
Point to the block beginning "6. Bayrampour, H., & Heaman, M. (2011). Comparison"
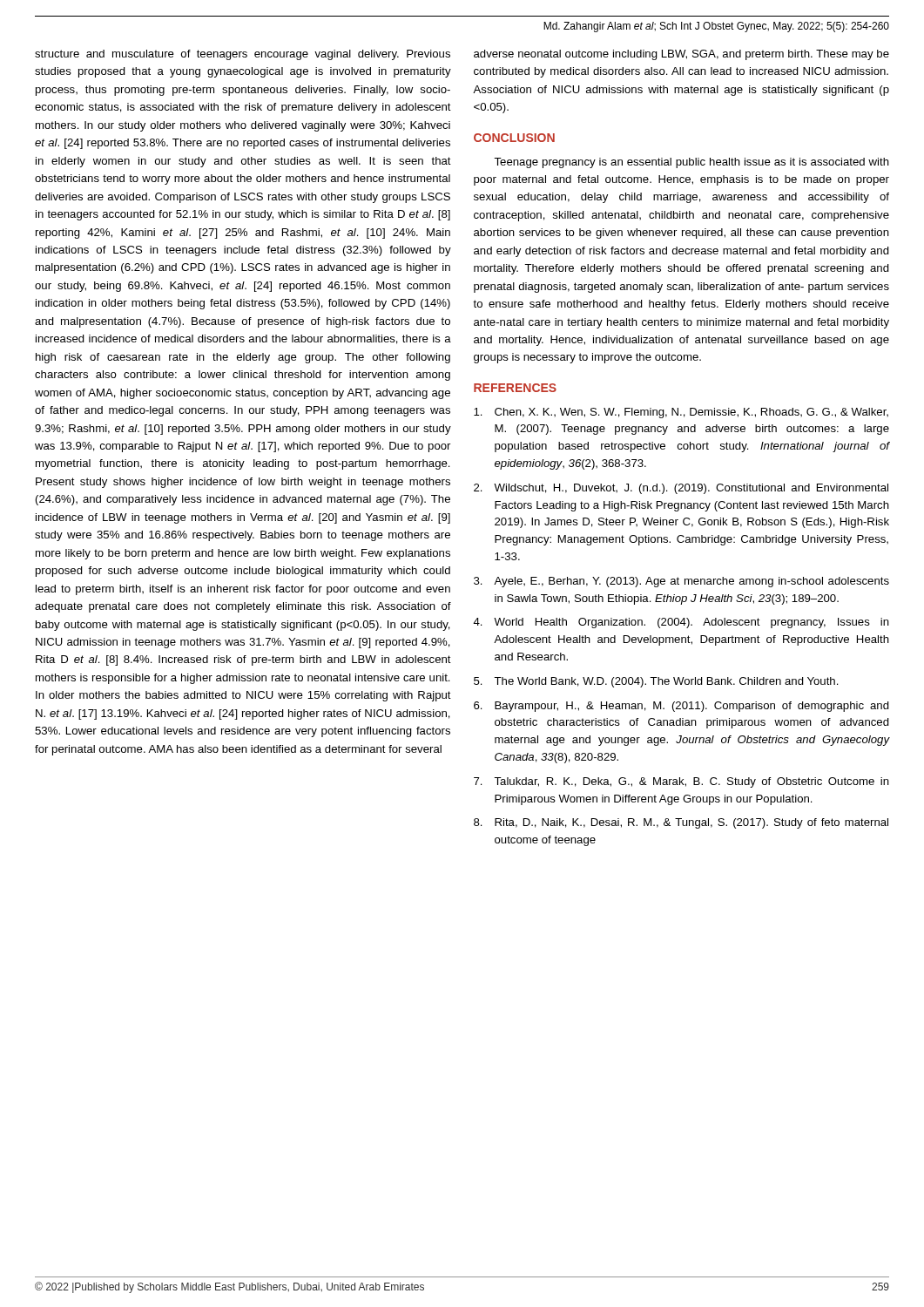point(681,731)
